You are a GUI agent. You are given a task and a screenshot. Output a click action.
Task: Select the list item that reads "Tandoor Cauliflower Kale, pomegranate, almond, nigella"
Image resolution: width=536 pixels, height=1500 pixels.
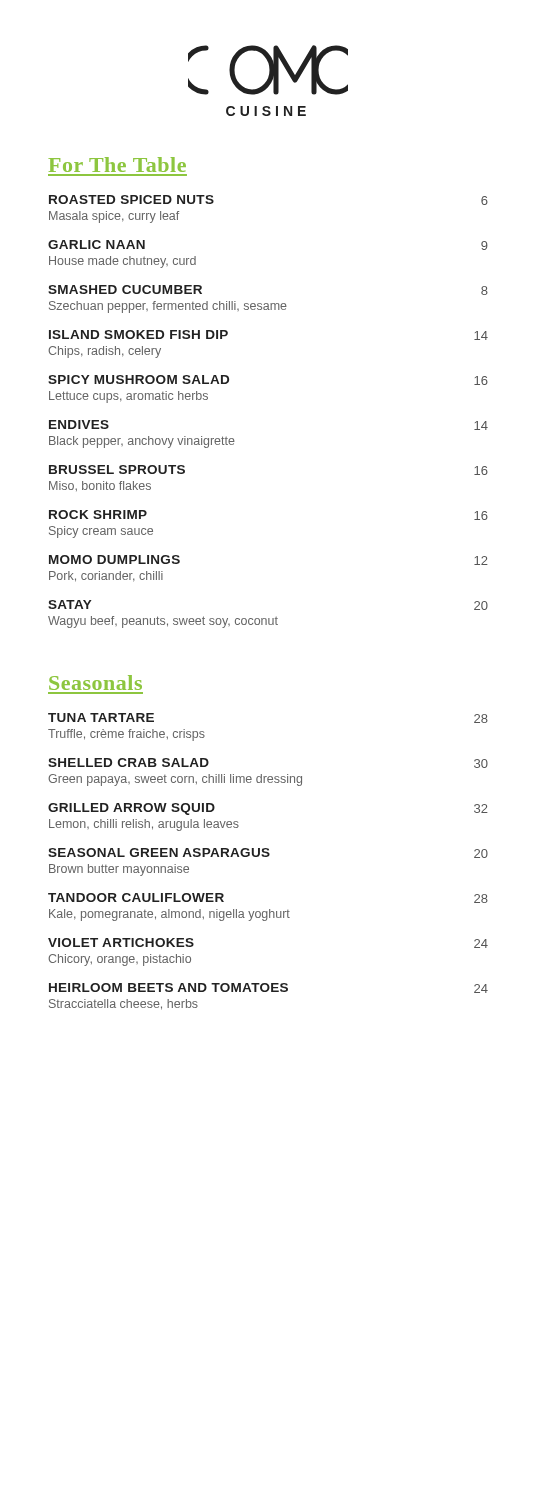(x=268, y=905)
